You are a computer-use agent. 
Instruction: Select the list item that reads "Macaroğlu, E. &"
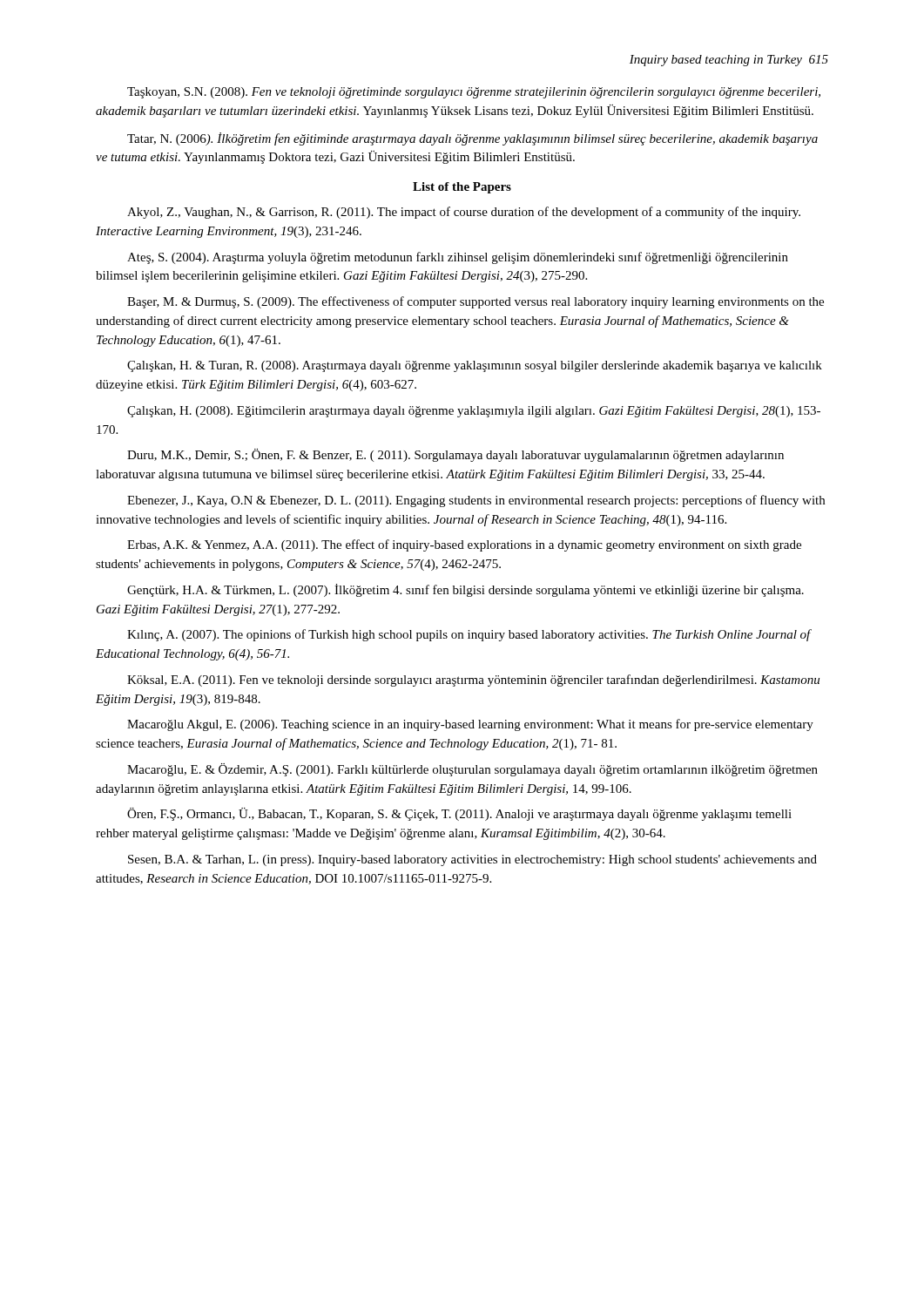[462, 779]
